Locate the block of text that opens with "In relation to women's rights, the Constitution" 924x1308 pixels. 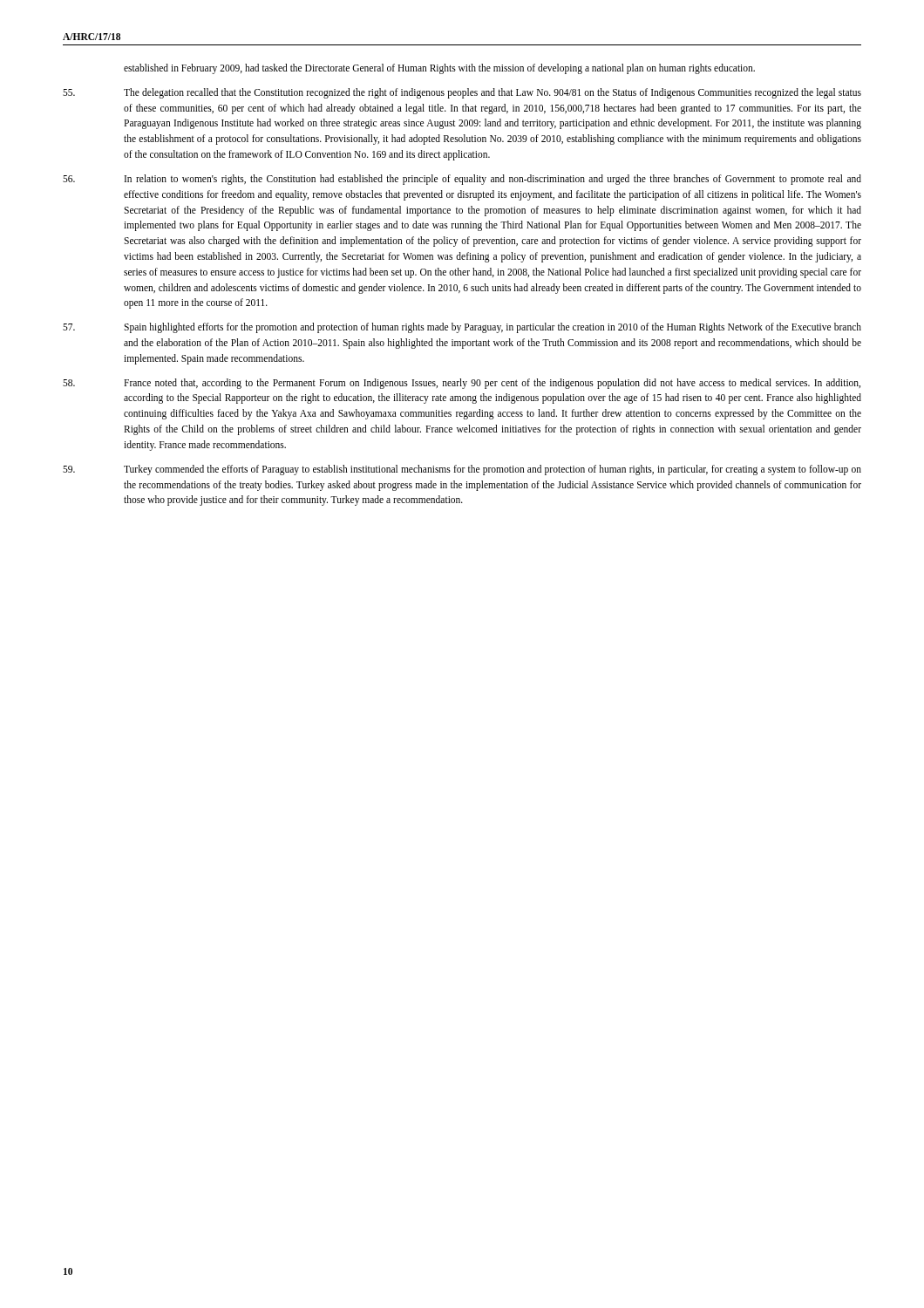[x=493, y=242]
